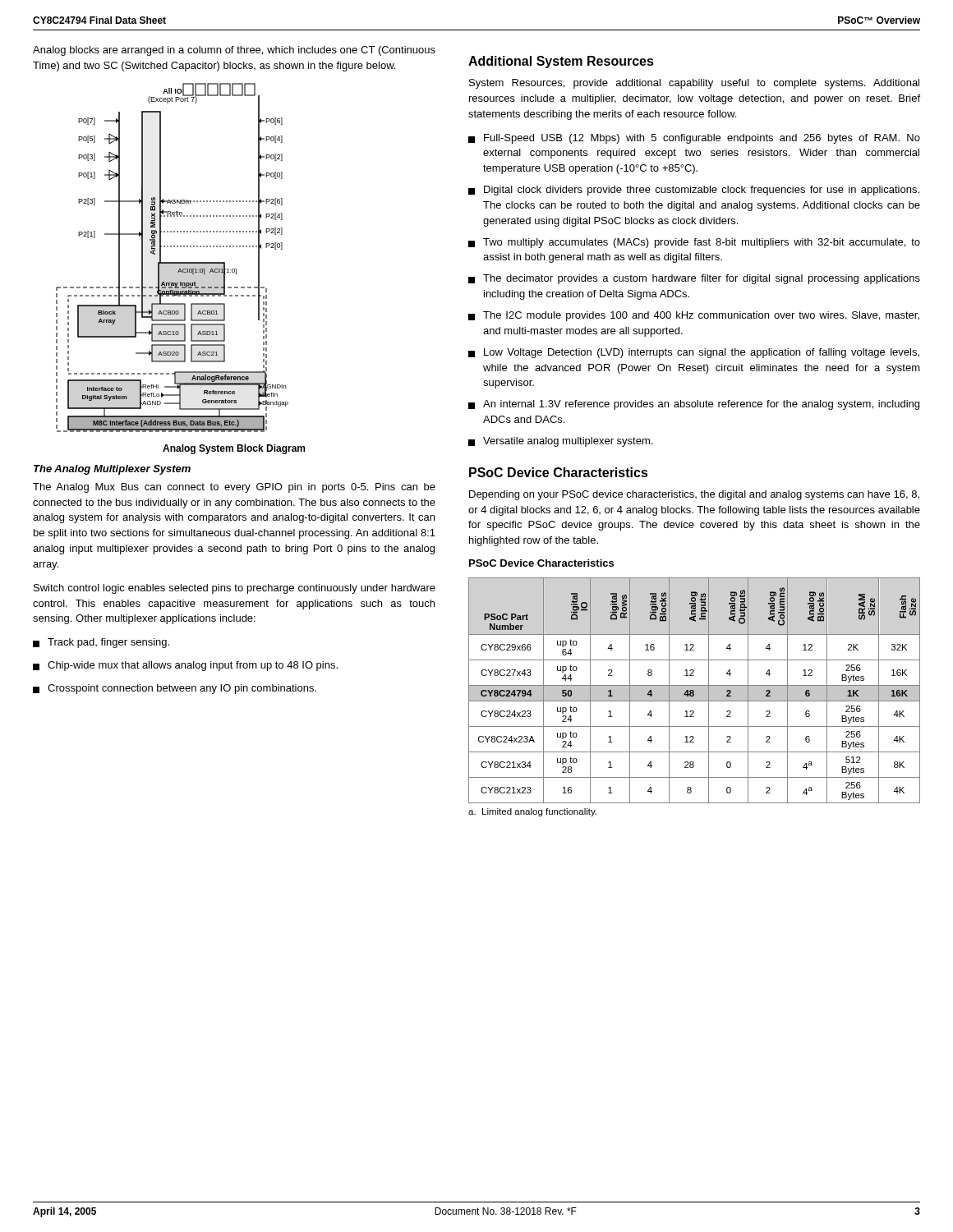Click on the text block that reads "The Analog Mux Bus"

(234, 525)
